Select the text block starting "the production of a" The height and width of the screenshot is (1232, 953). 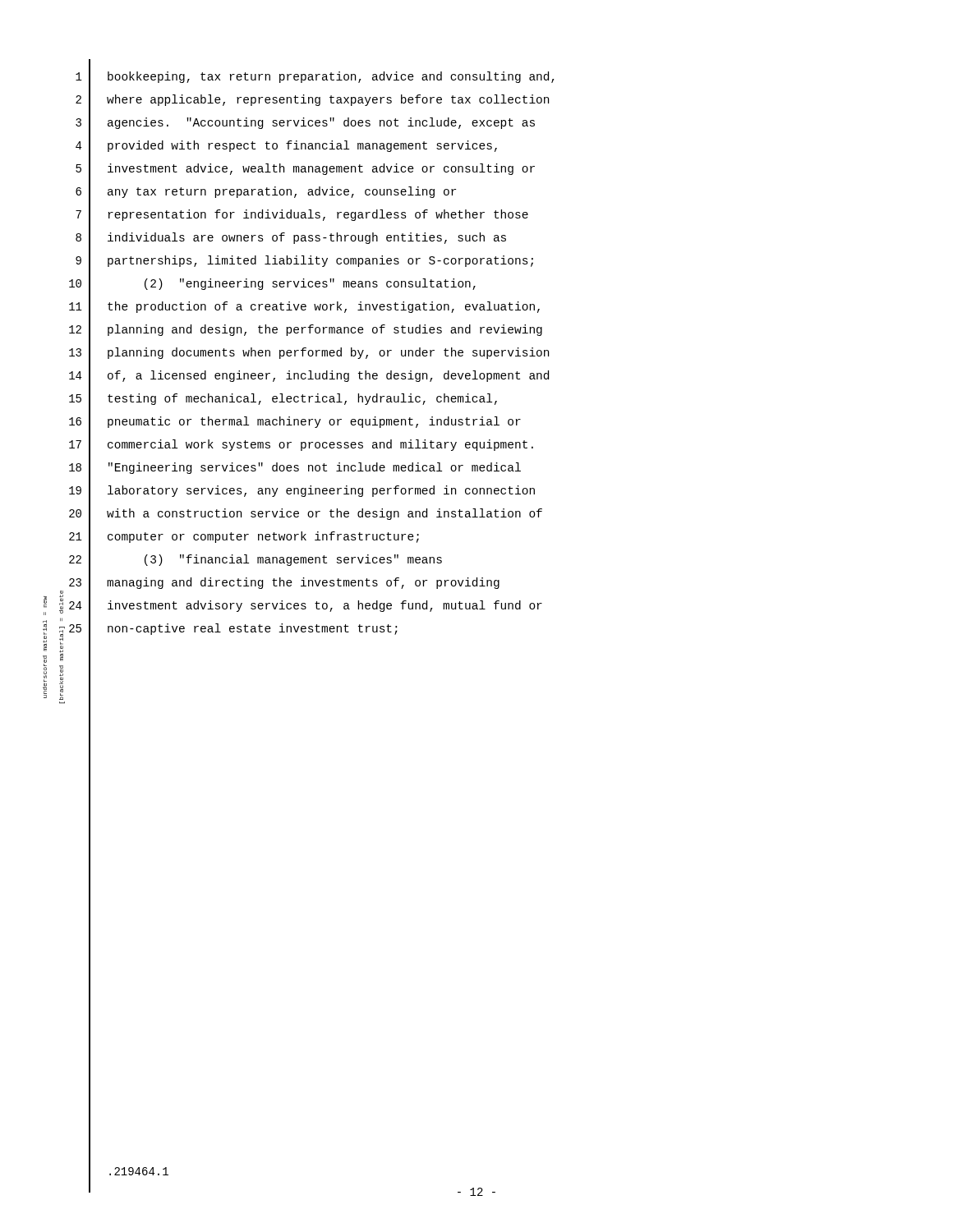click(325, 307)
